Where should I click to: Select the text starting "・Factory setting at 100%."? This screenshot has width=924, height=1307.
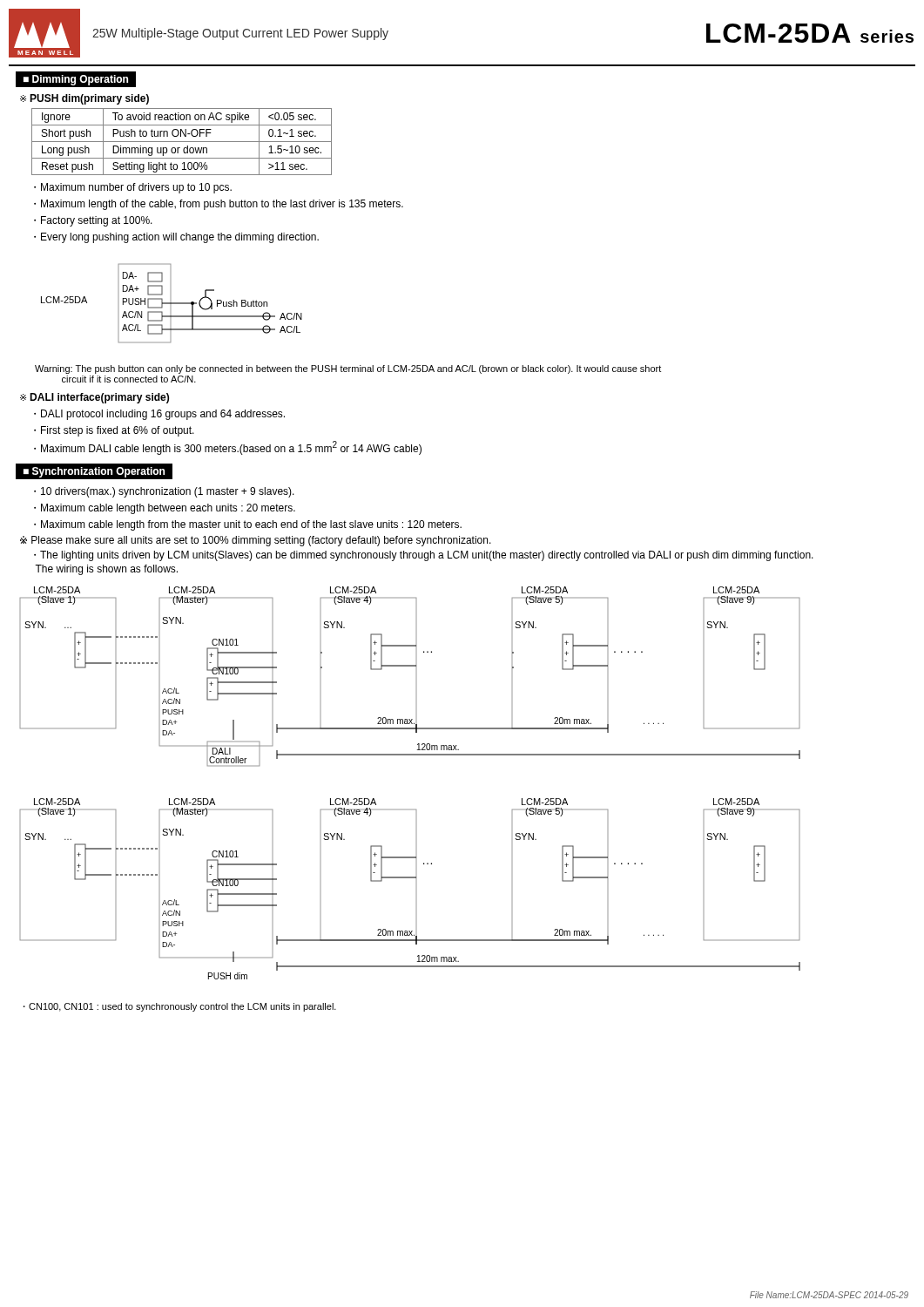click(91, 220)
